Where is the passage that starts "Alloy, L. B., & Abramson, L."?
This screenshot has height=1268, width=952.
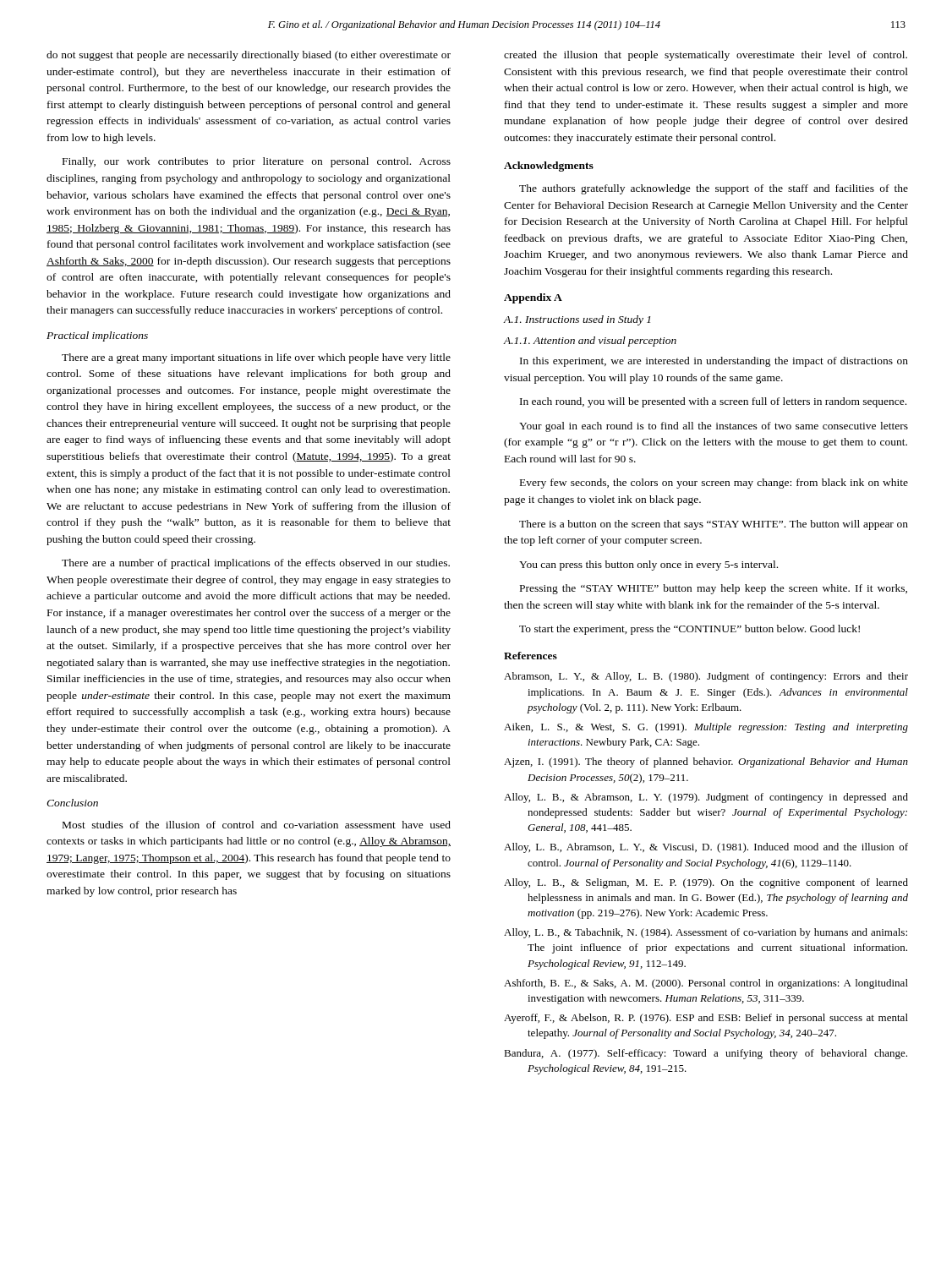pos(706,812)
